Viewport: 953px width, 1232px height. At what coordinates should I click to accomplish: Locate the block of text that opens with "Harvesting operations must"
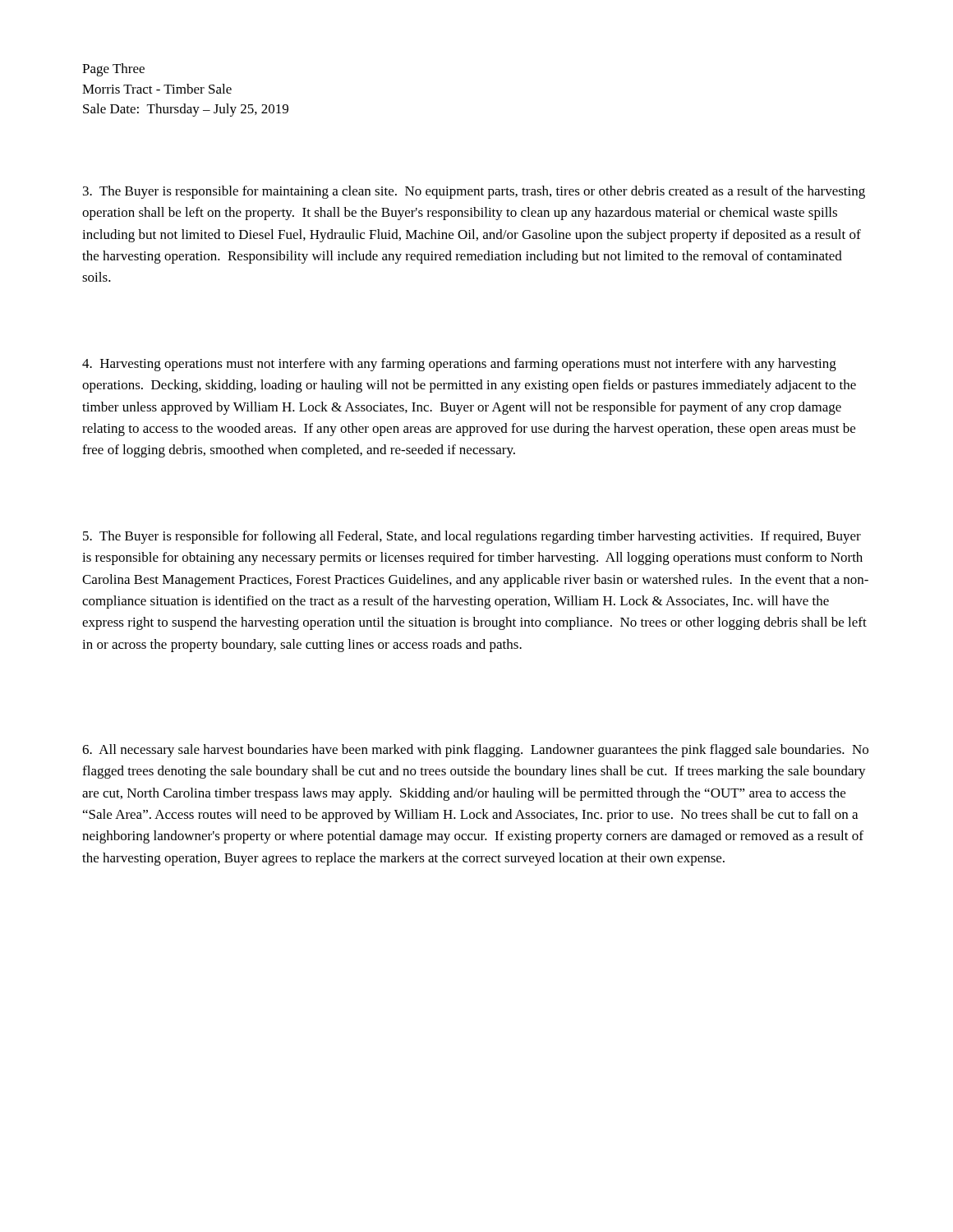click(469, 407)
